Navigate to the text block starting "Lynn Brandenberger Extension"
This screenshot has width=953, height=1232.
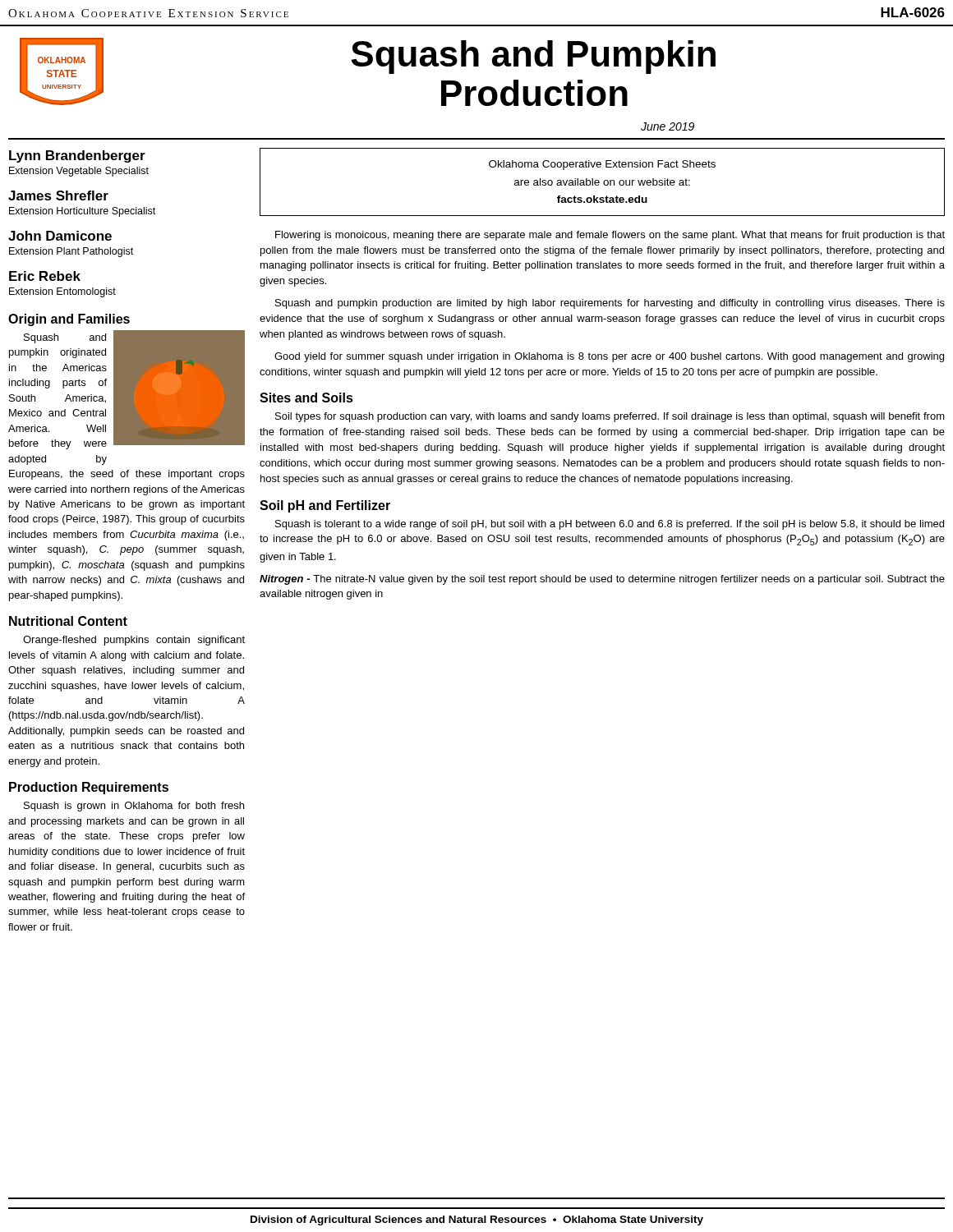(127, 162)
